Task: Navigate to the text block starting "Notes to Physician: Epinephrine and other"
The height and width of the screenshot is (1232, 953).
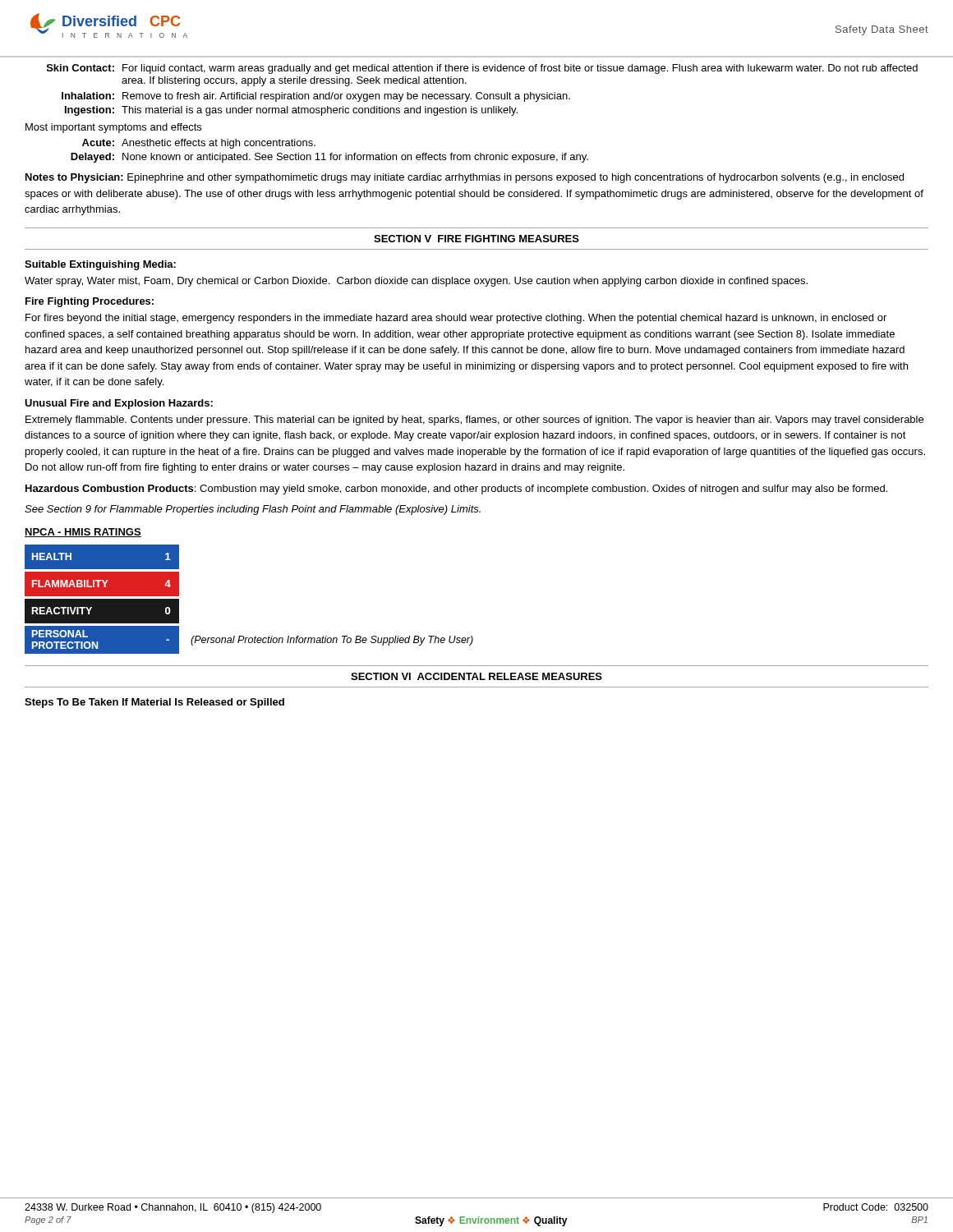Action: pos(474,193)
